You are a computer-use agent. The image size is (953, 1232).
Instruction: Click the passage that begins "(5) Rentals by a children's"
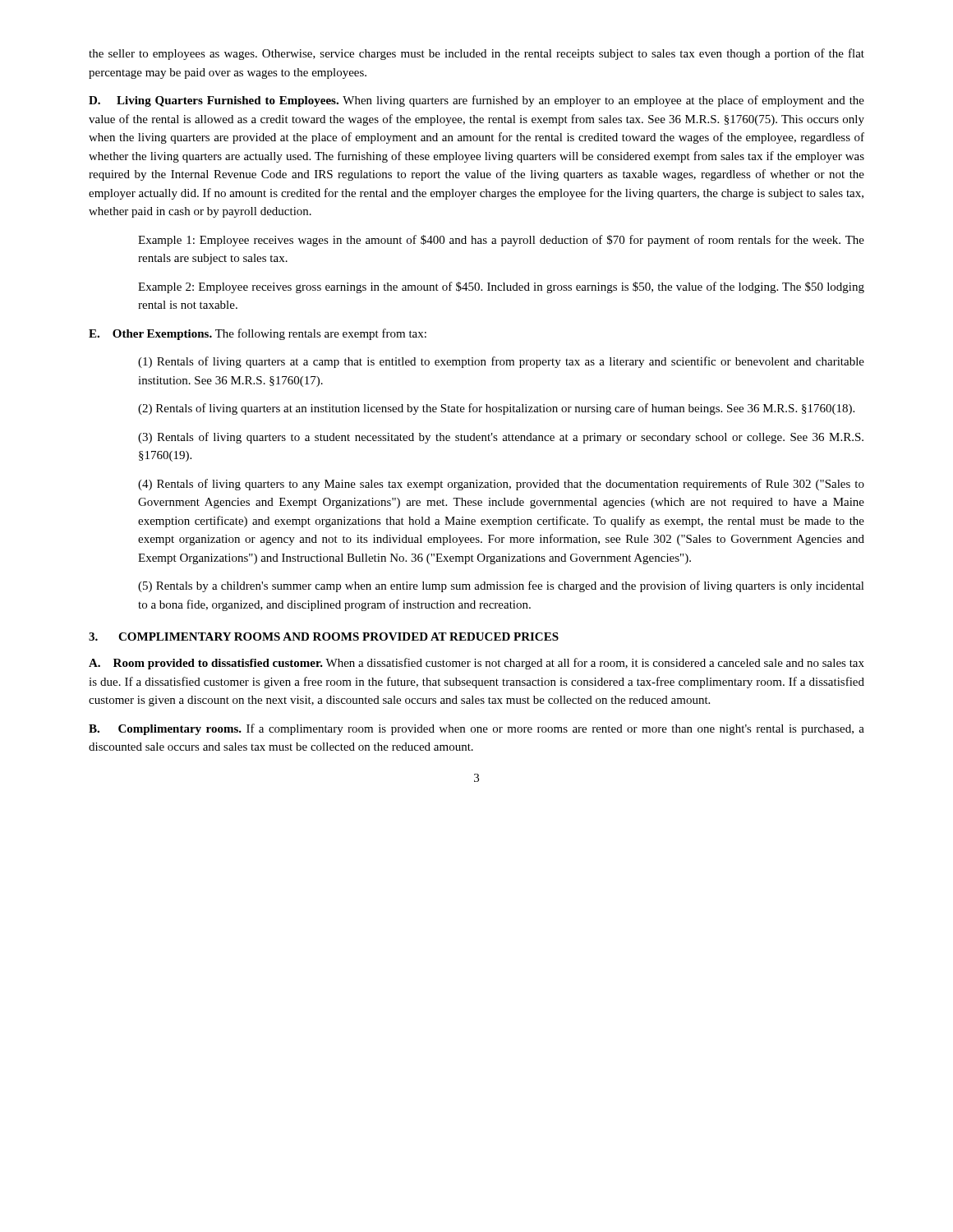[x=501, y=595]
